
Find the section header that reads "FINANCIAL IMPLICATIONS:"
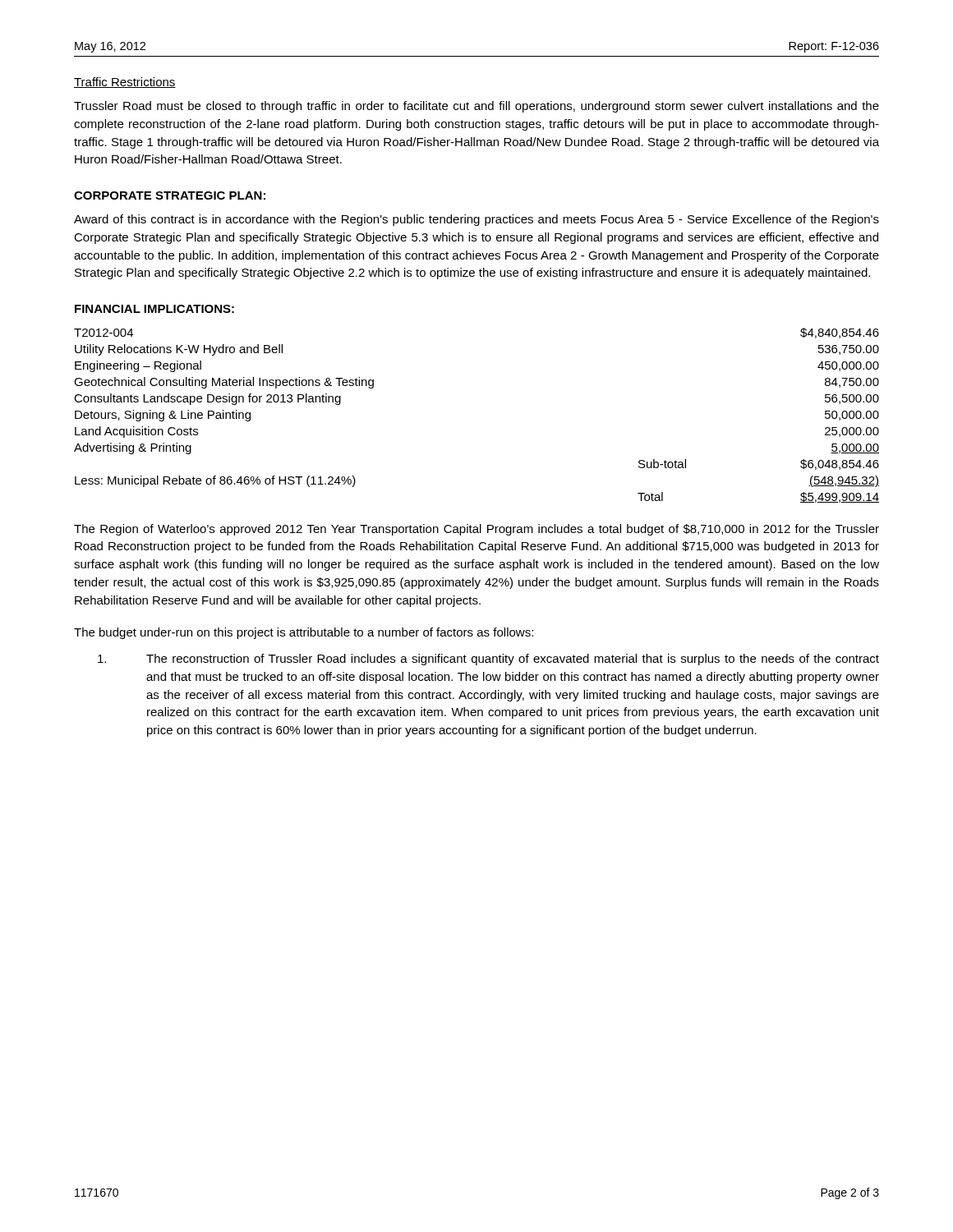[x=154, y=308]
